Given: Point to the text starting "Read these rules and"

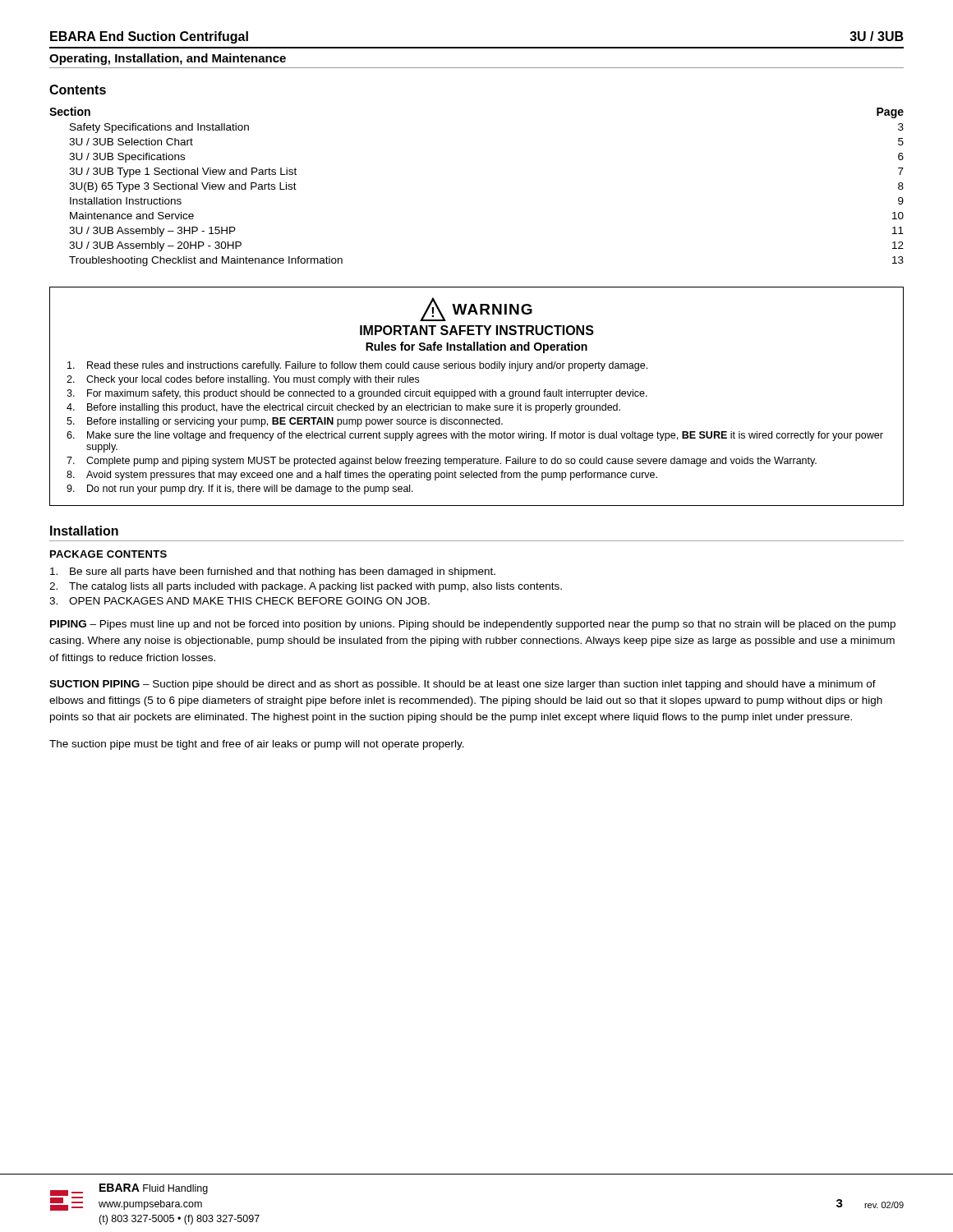Looking at the screenshot, I should pyautogui.click(x=357, y=365).
